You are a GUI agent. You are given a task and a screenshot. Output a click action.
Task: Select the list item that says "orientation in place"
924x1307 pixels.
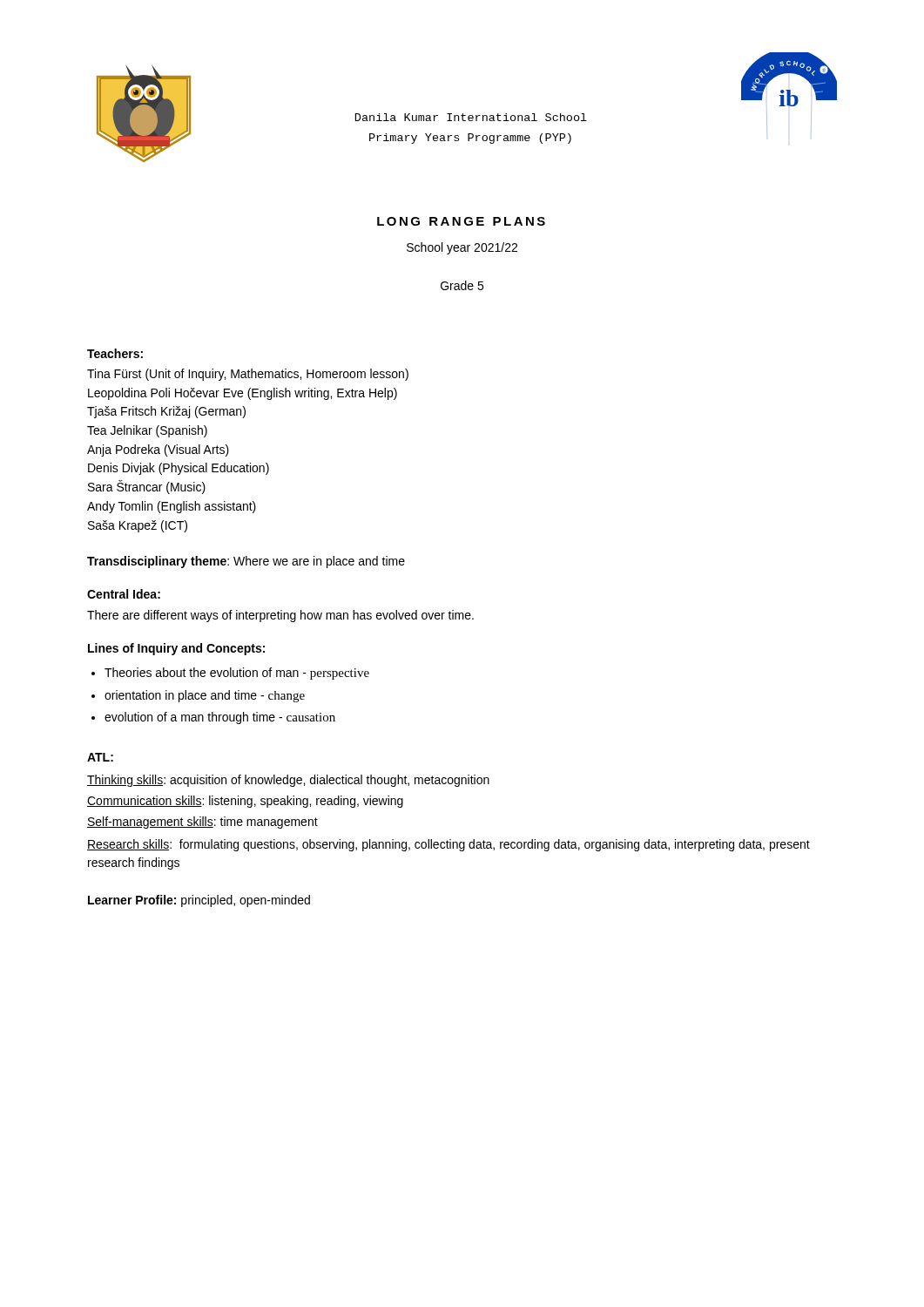click(205, 695)
